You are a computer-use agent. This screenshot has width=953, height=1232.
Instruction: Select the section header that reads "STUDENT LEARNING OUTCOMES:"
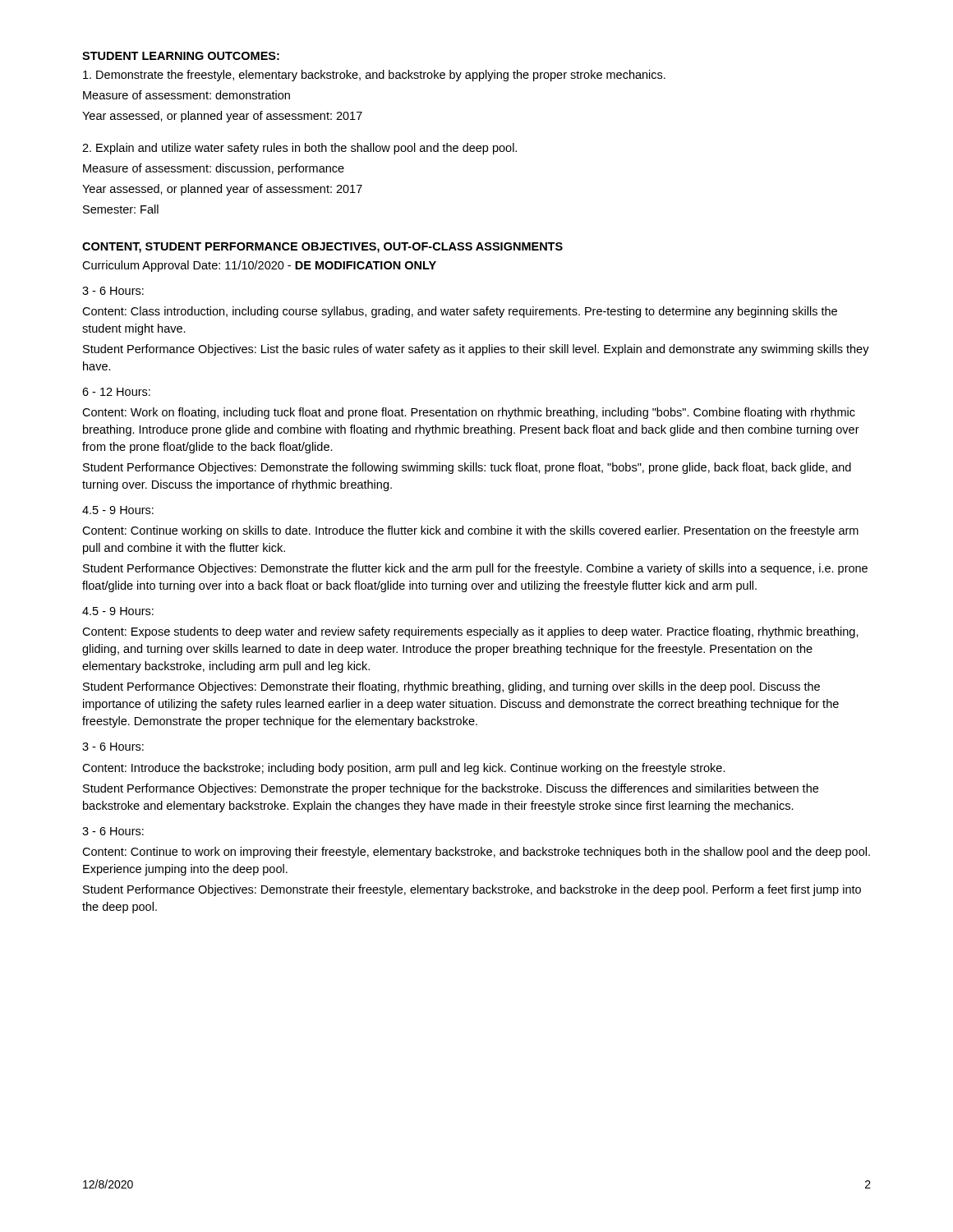[x=181, y=56]
